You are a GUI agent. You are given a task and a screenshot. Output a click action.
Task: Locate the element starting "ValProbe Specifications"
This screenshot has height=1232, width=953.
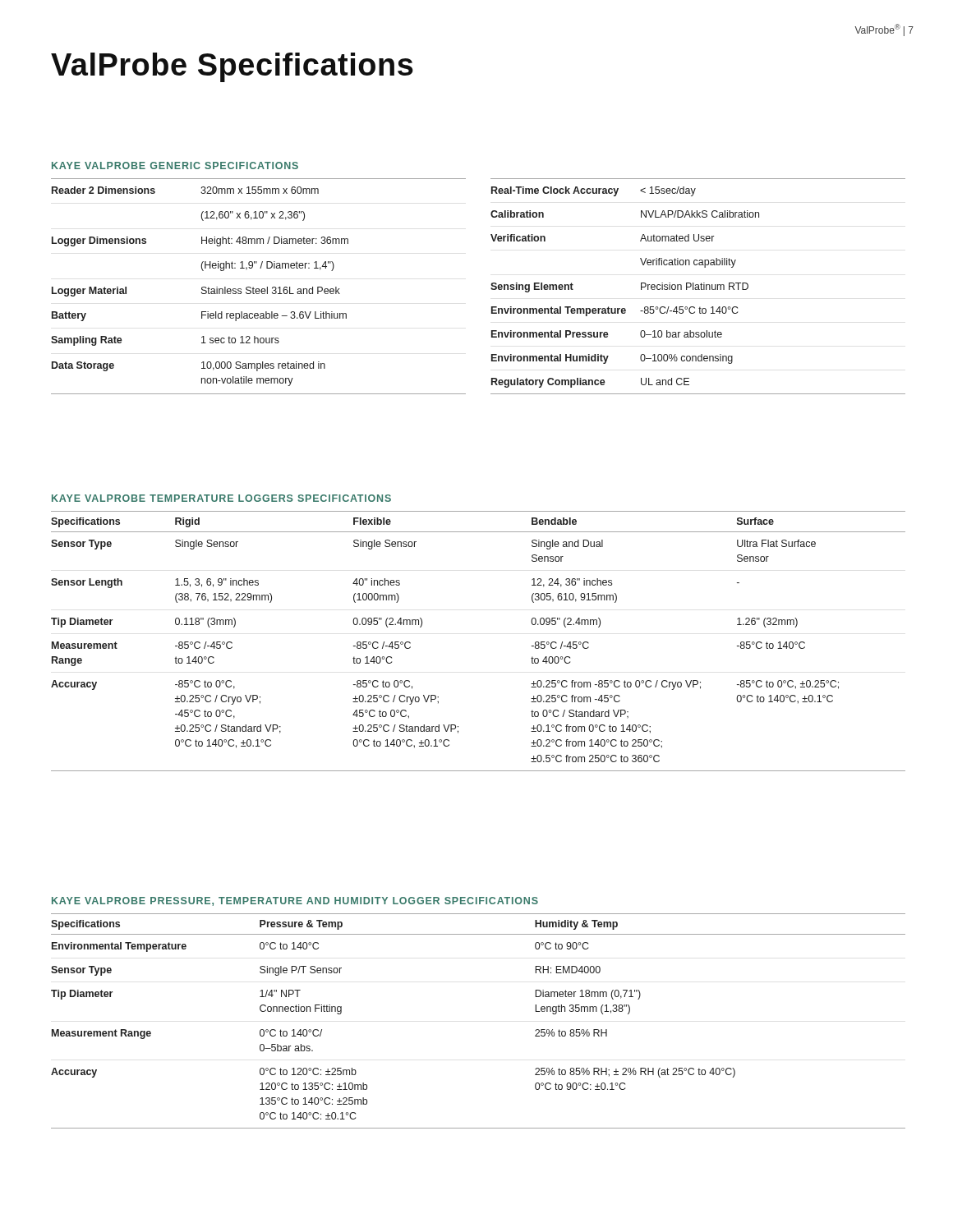233,65
